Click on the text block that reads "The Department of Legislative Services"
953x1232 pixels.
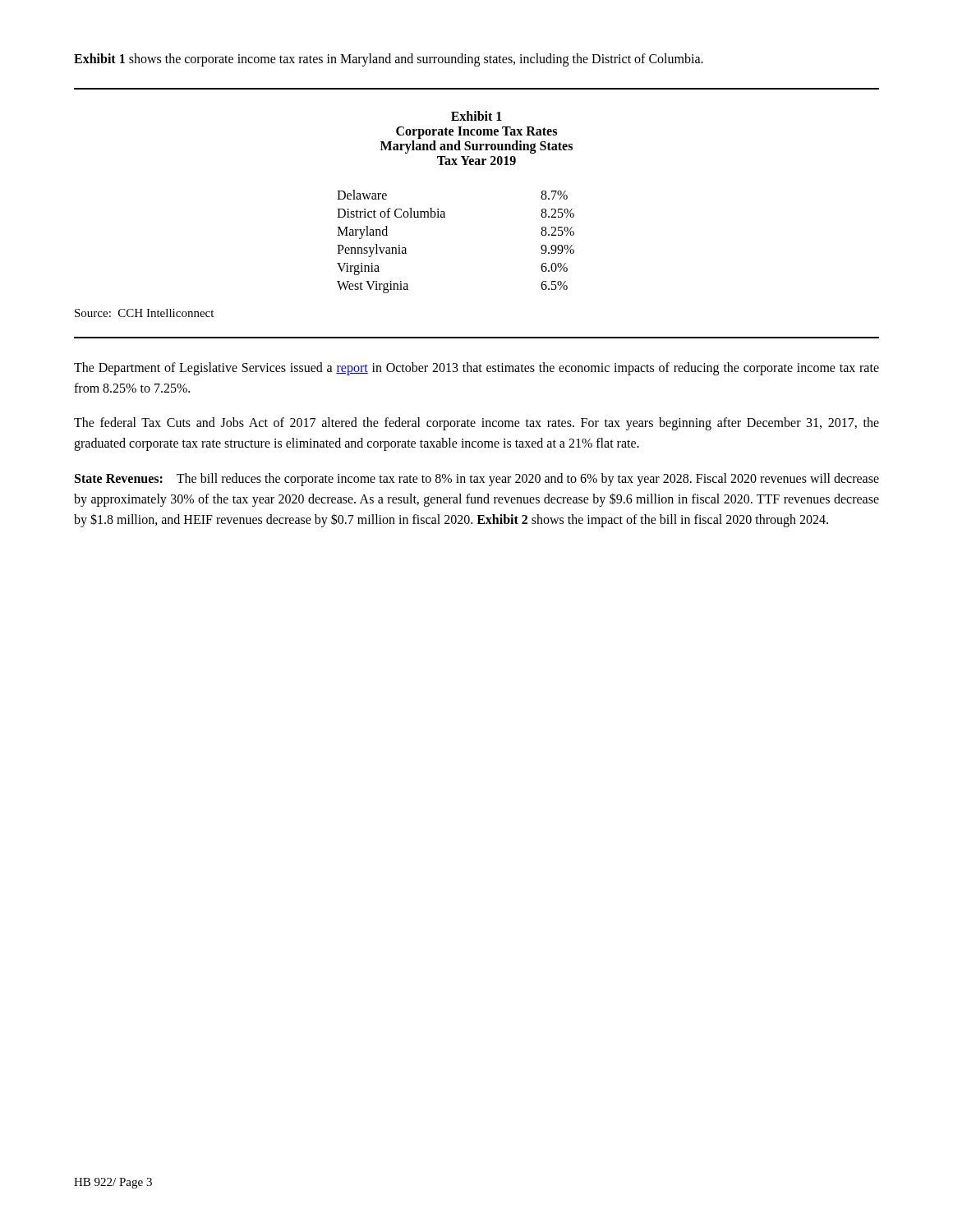[476, 378]
